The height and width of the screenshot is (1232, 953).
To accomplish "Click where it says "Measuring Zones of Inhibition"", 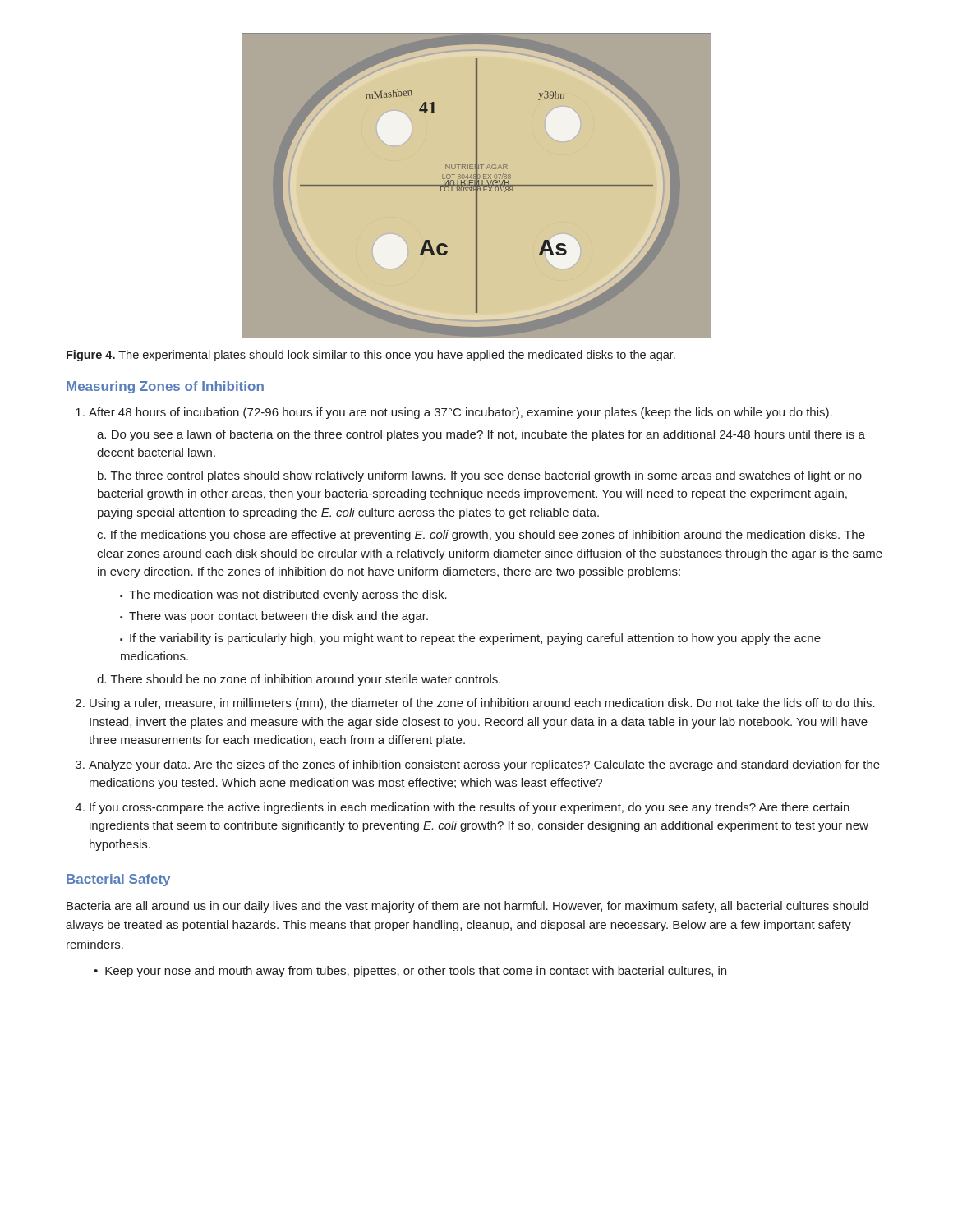I will 165,386.
